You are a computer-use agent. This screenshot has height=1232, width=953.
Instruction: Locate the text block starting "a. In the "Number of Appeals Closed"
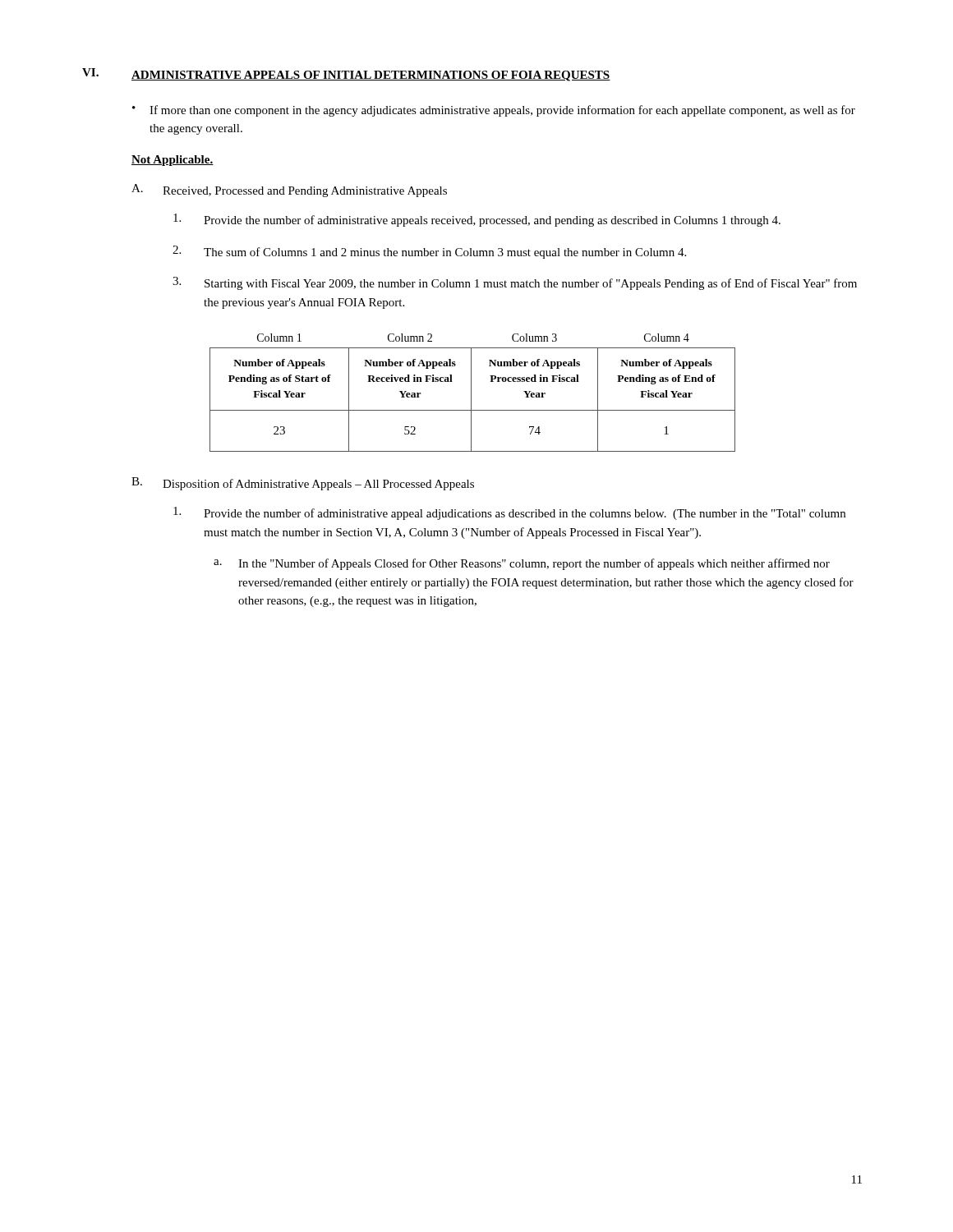tap(538, 582)
